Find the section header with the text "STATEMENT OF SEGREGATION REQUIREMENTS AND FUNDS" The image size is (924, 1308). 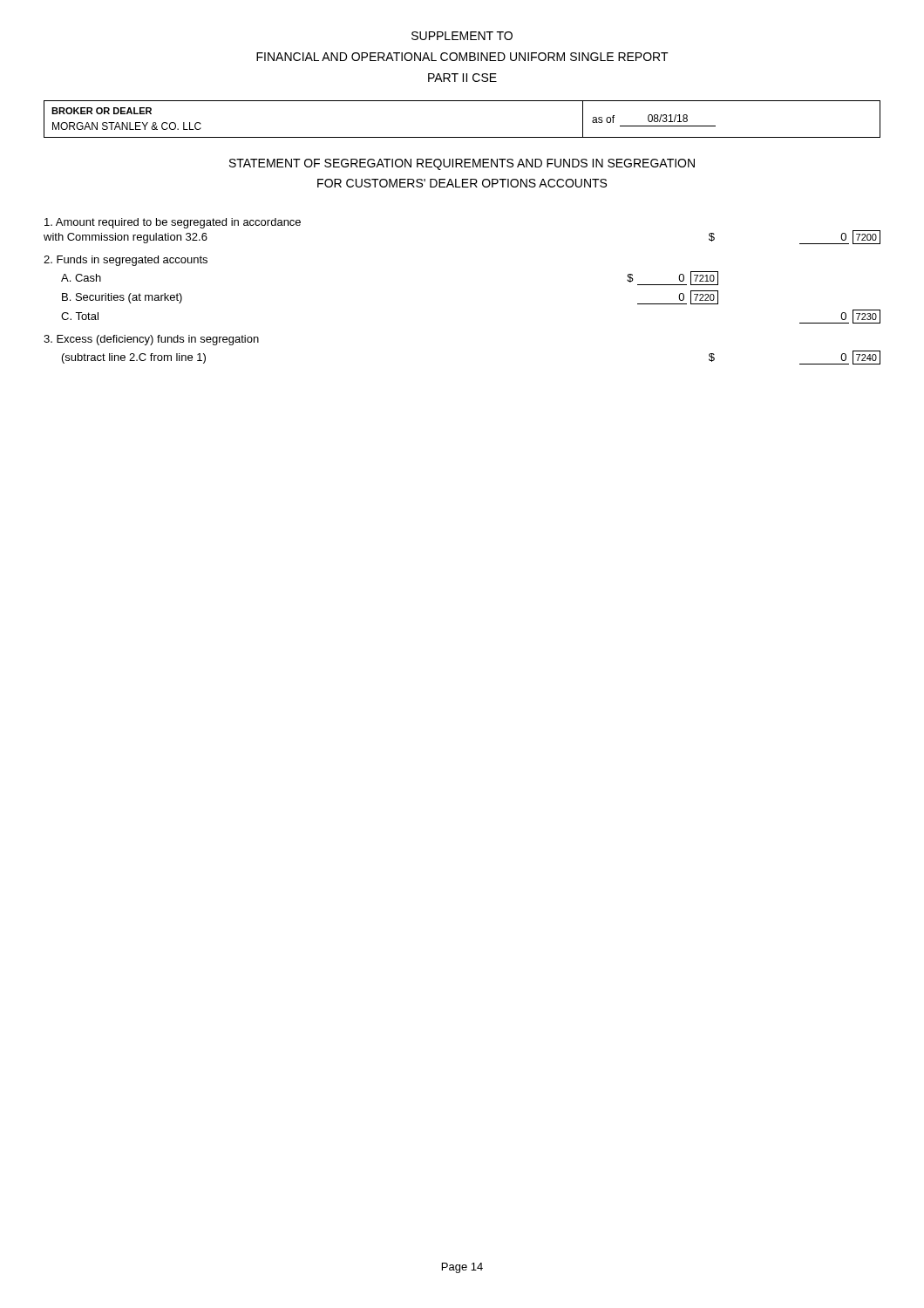tap(462, 174)
